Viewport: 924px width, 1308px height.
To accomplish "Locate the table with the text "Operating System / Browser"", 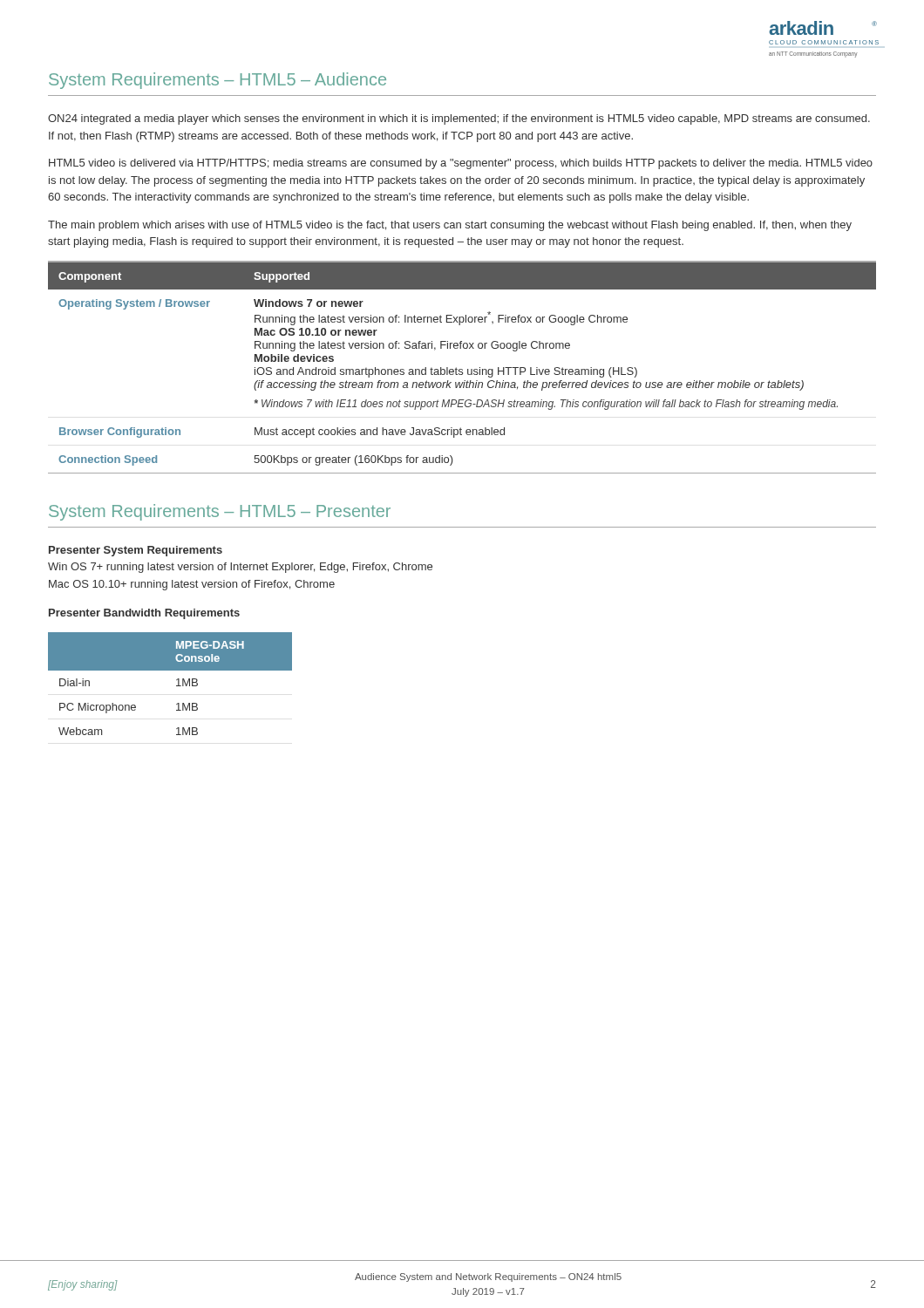I will tap(462, 367).
